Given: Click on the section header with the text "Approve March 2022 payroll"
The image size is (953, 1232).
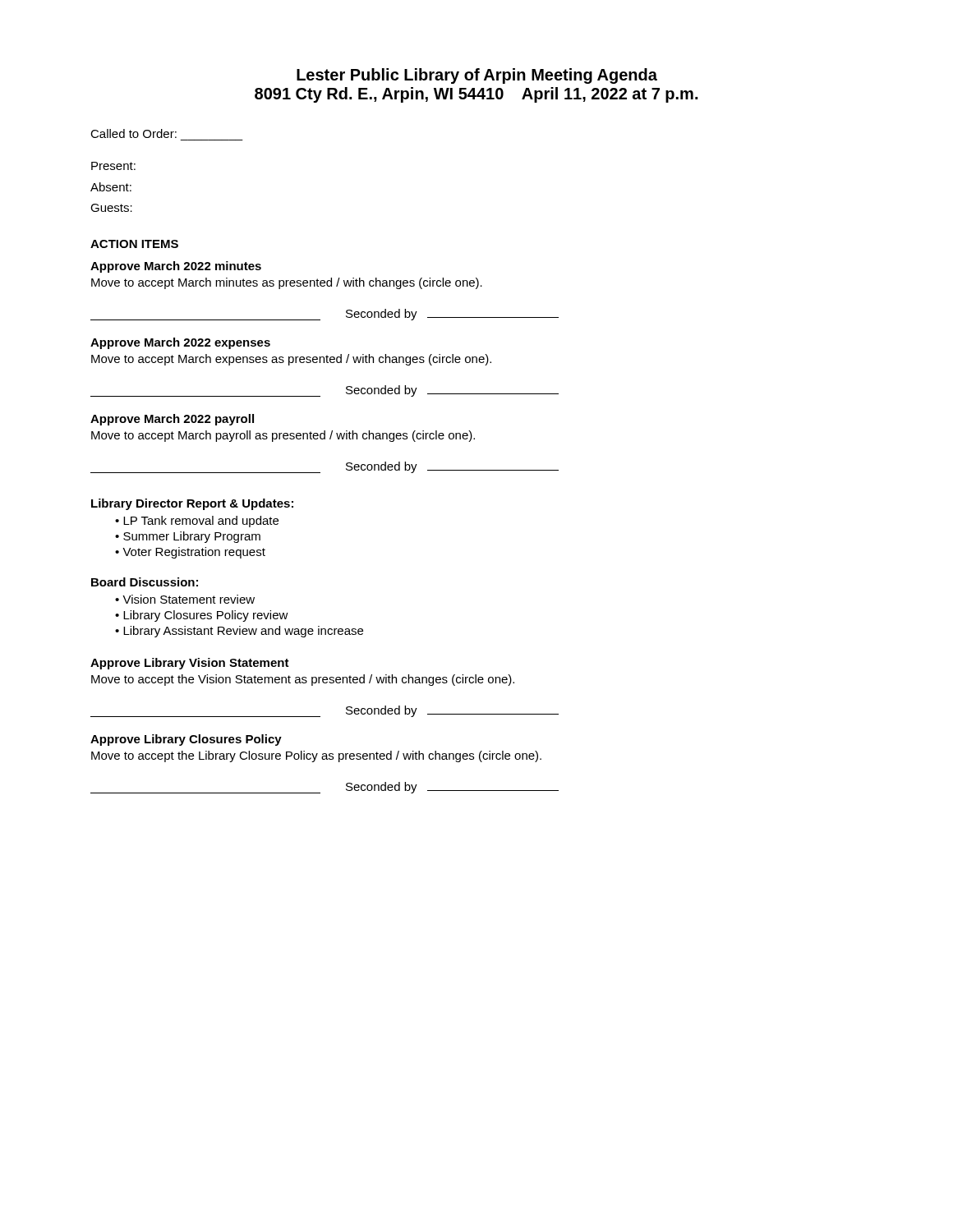Looking at the screenshot, I should tap(173, 418).
